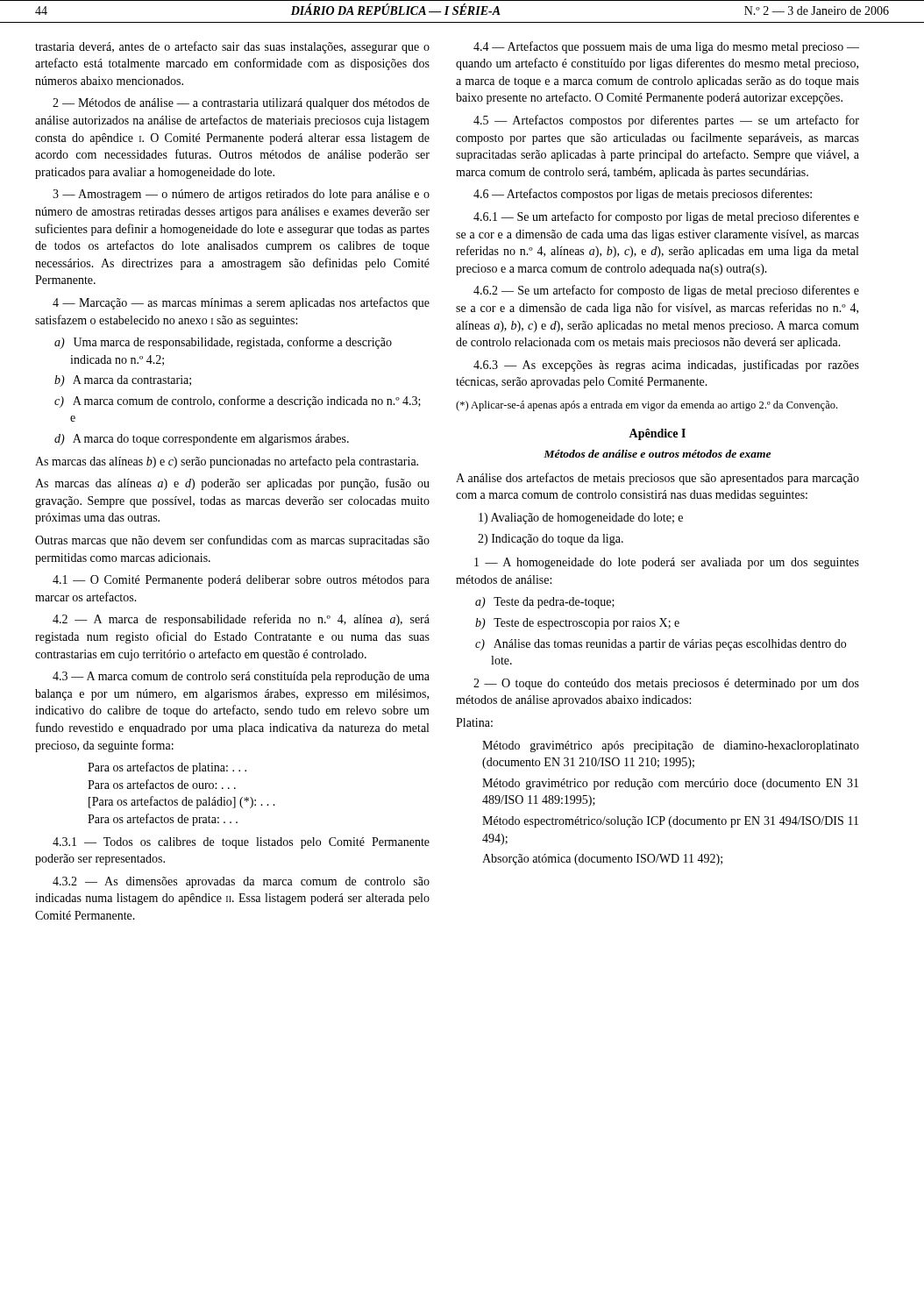The image size is (924, 1315).
Task: Point to the region starting "6 — Artefactos compostos por ligas de"
Action: (658, 195)
